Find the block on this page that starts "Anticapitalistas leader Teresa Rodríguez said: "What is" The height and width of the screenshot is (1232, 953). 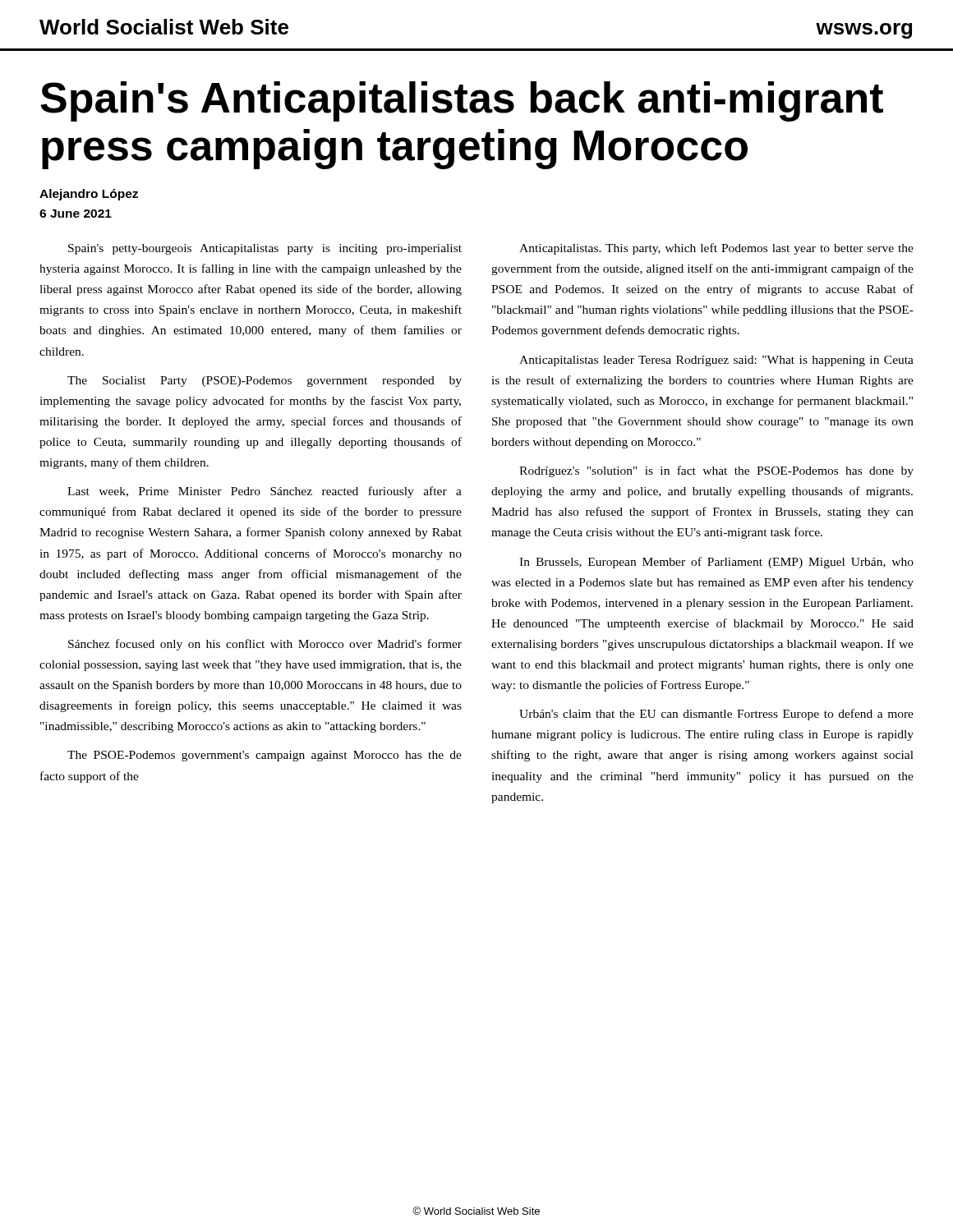[x=702, y=400]
